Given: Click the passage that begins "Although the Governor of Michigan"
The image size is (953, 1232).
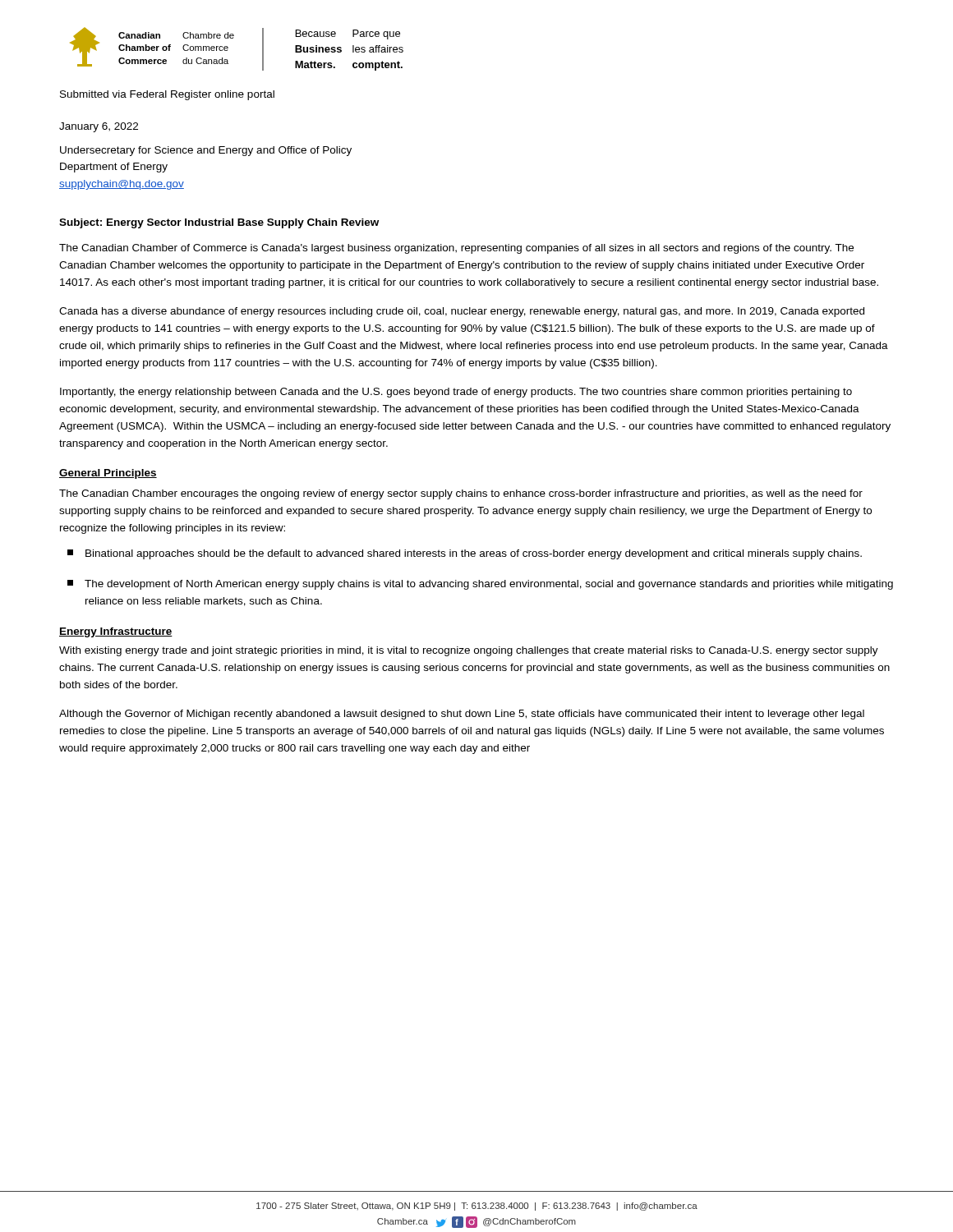Looking at the screenshot, I should 472,730.
